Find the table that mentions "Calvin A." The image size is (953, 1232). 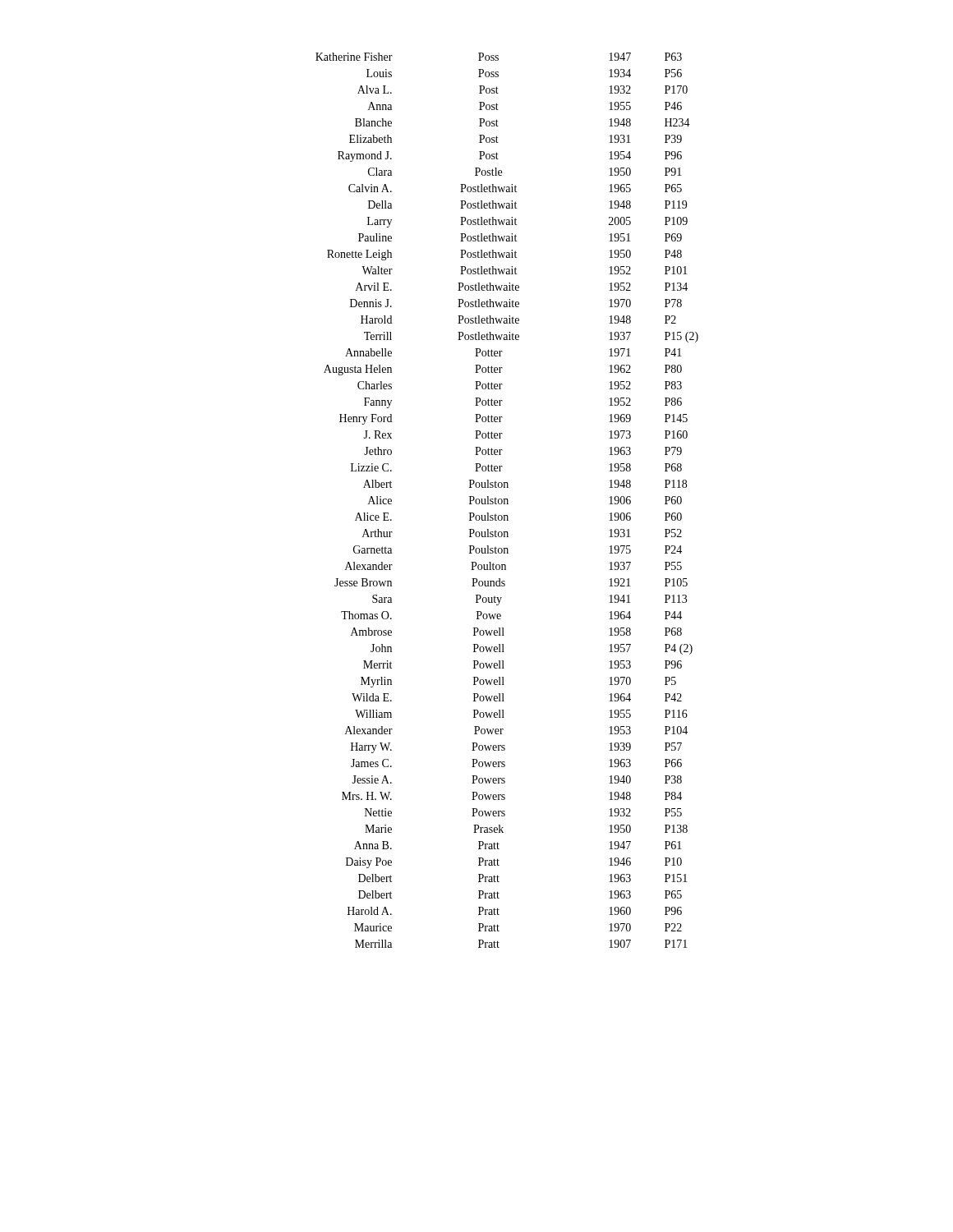(x=476, y=501)
